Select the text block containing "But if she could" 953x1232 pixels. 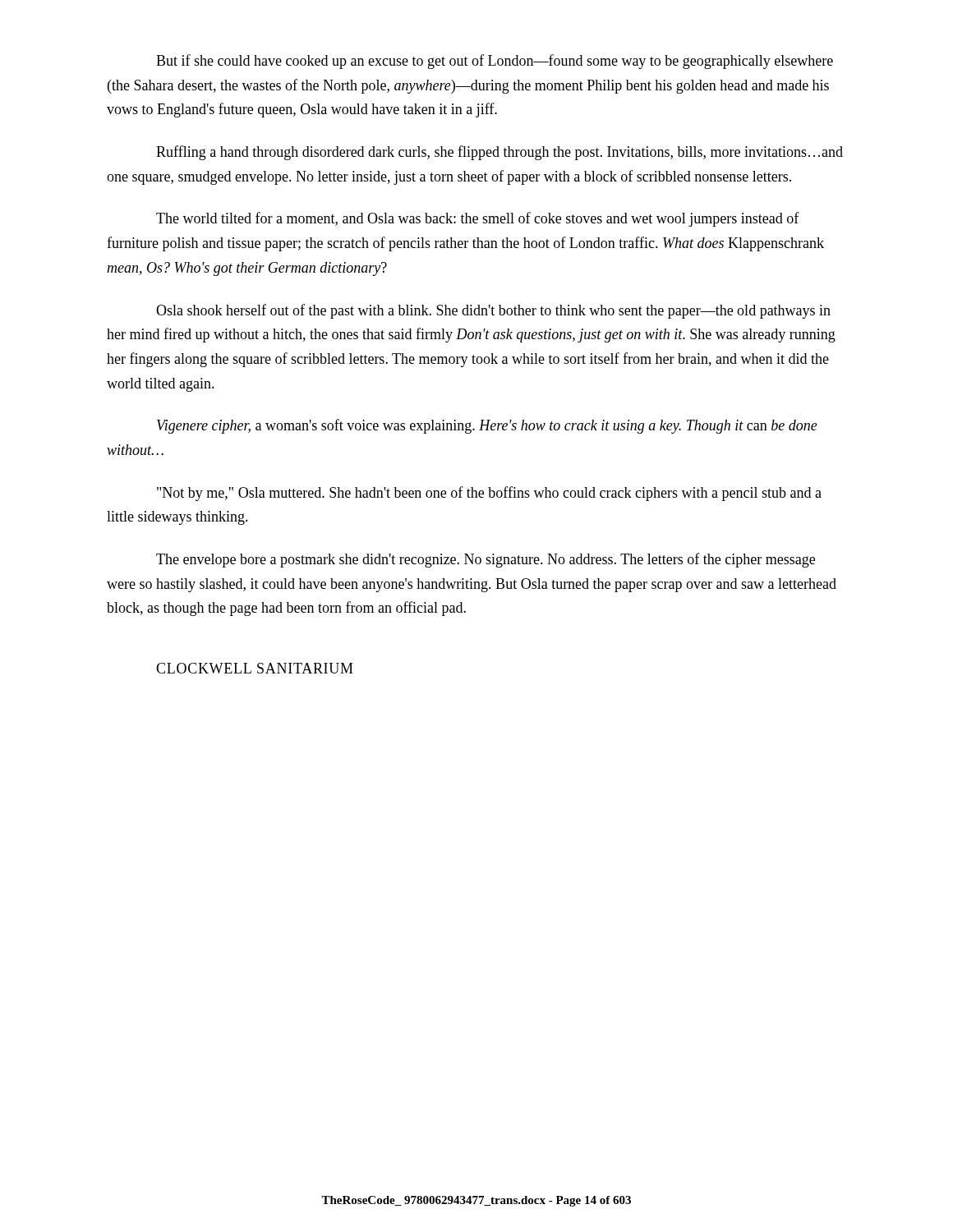pos(470,85)
